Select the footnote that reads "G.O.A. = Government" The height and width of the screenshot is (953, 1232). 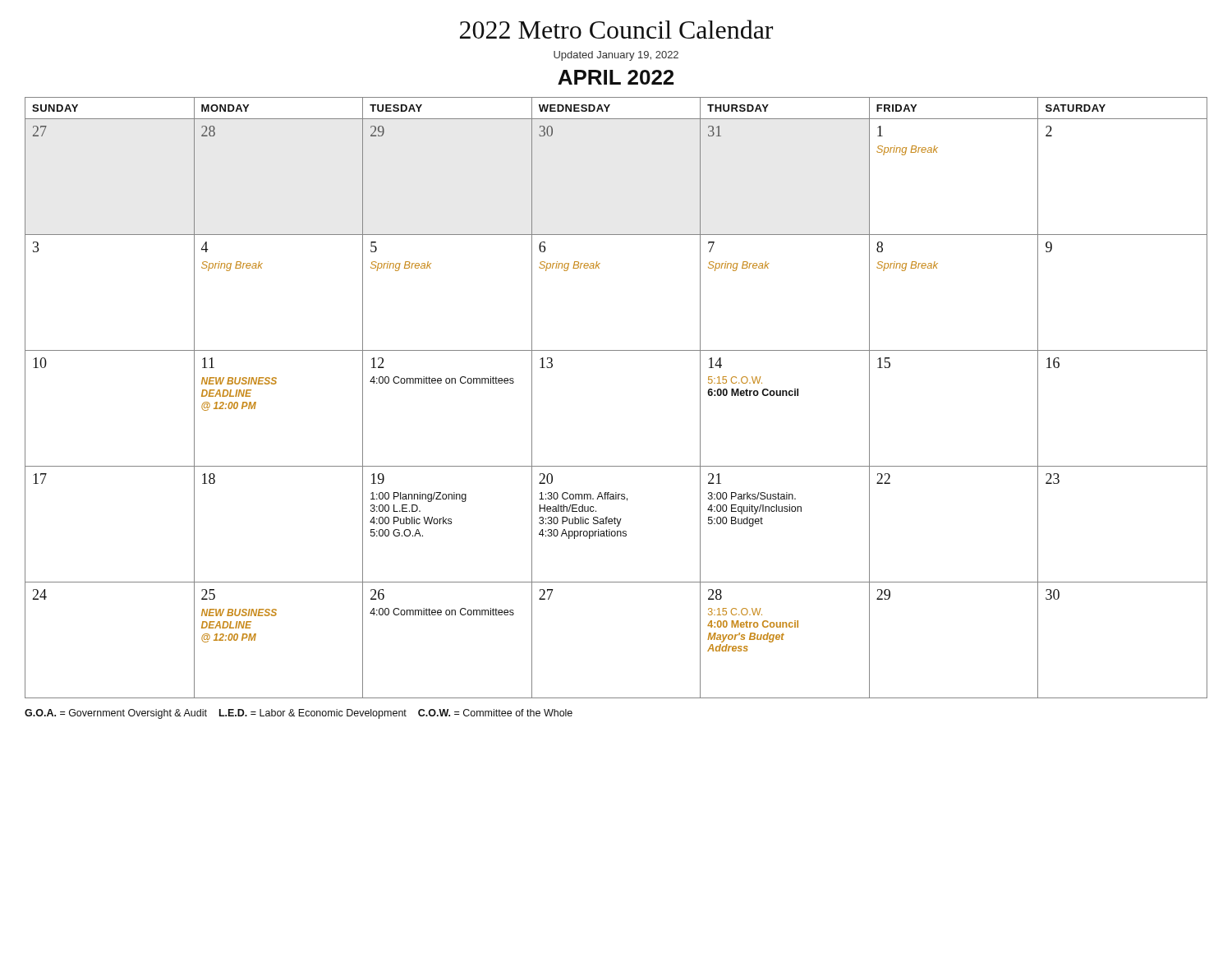pyautogui.click(x=299, y=712)
